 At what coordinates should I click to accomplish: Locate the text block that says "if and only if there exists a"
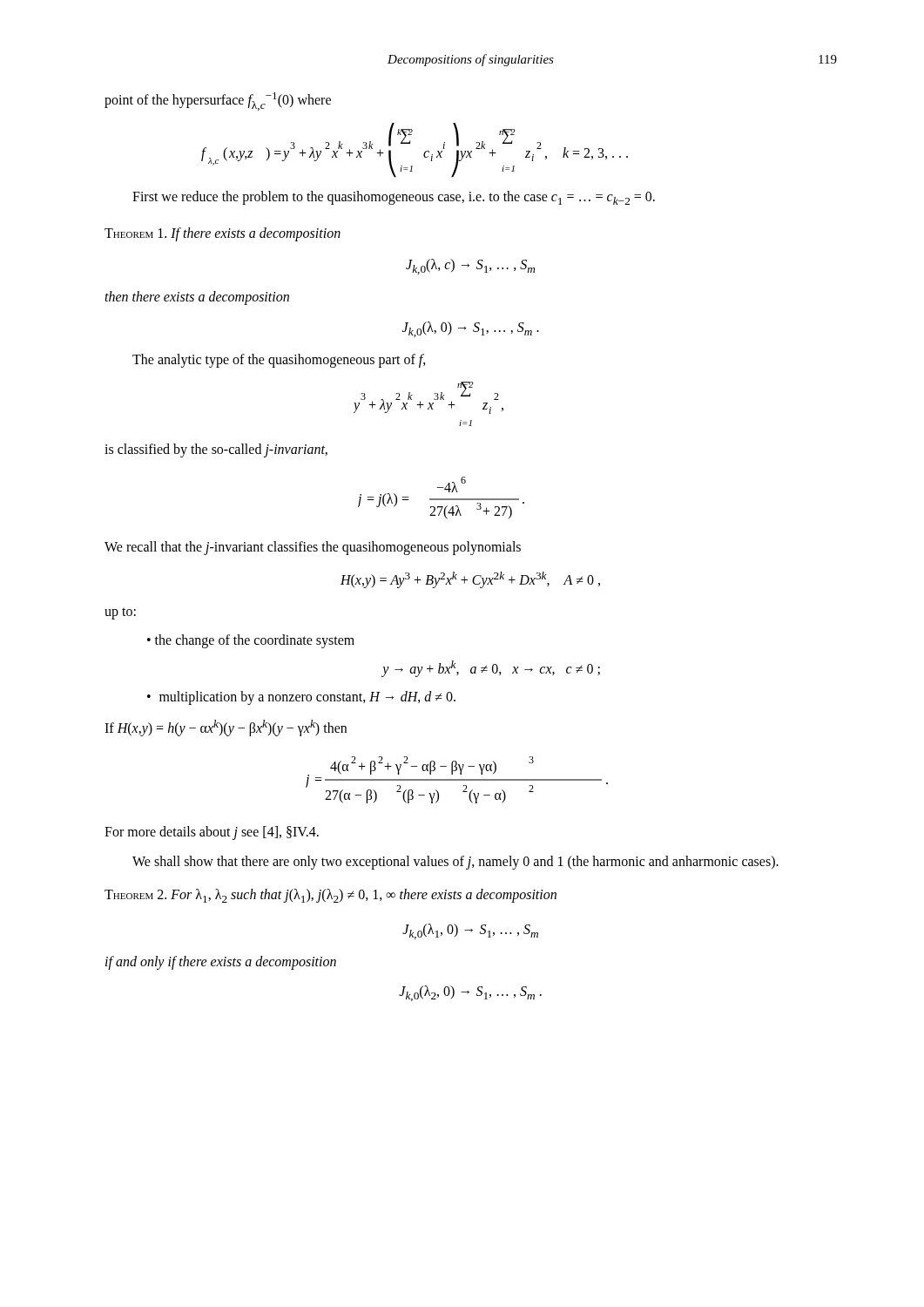pos(221,961)
